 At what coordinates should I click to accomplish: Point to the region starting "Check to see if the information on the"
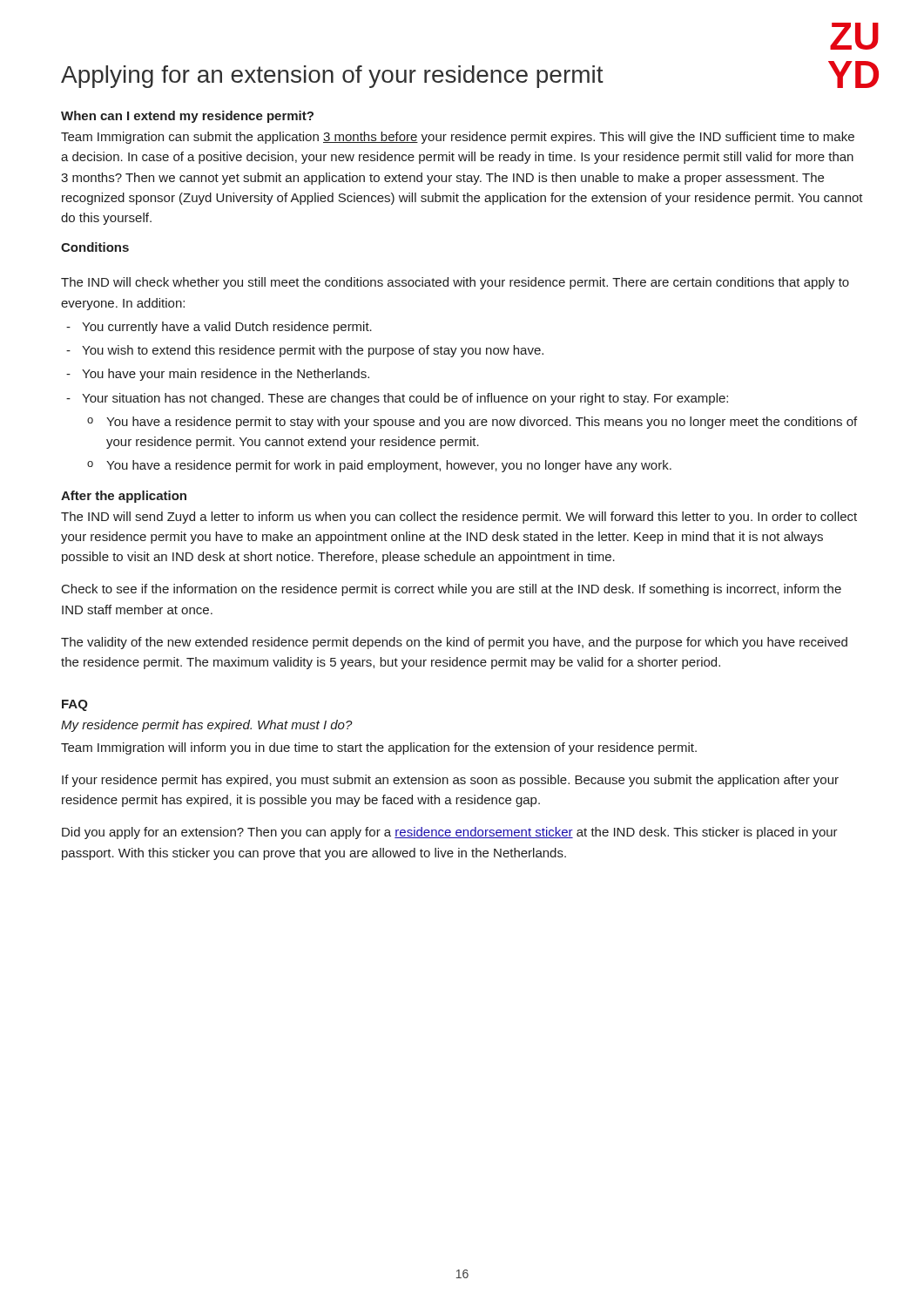[x=451, y=599]
